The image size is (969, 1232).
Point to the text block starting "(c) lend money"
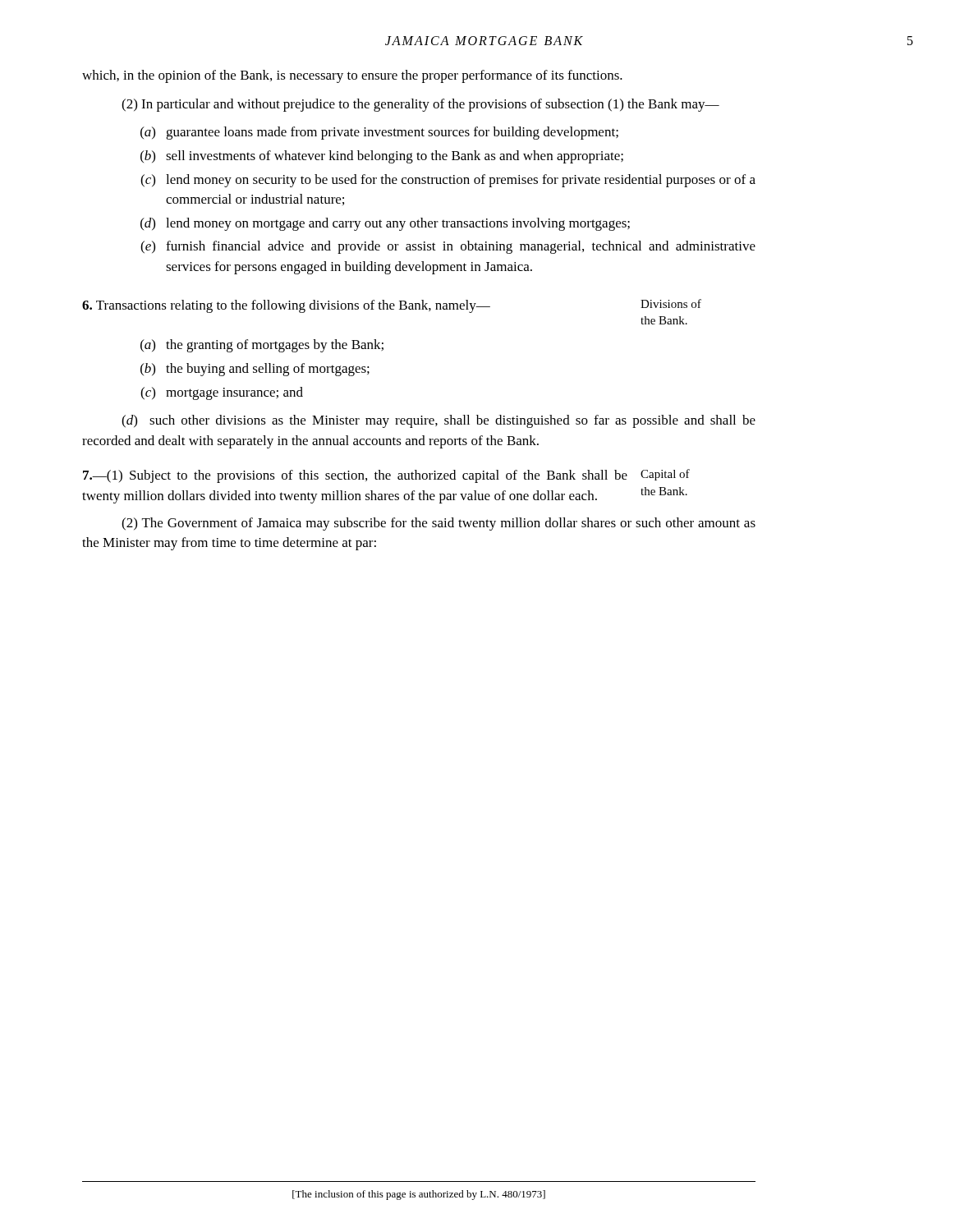pyautogui.click(x=431, y=190)
